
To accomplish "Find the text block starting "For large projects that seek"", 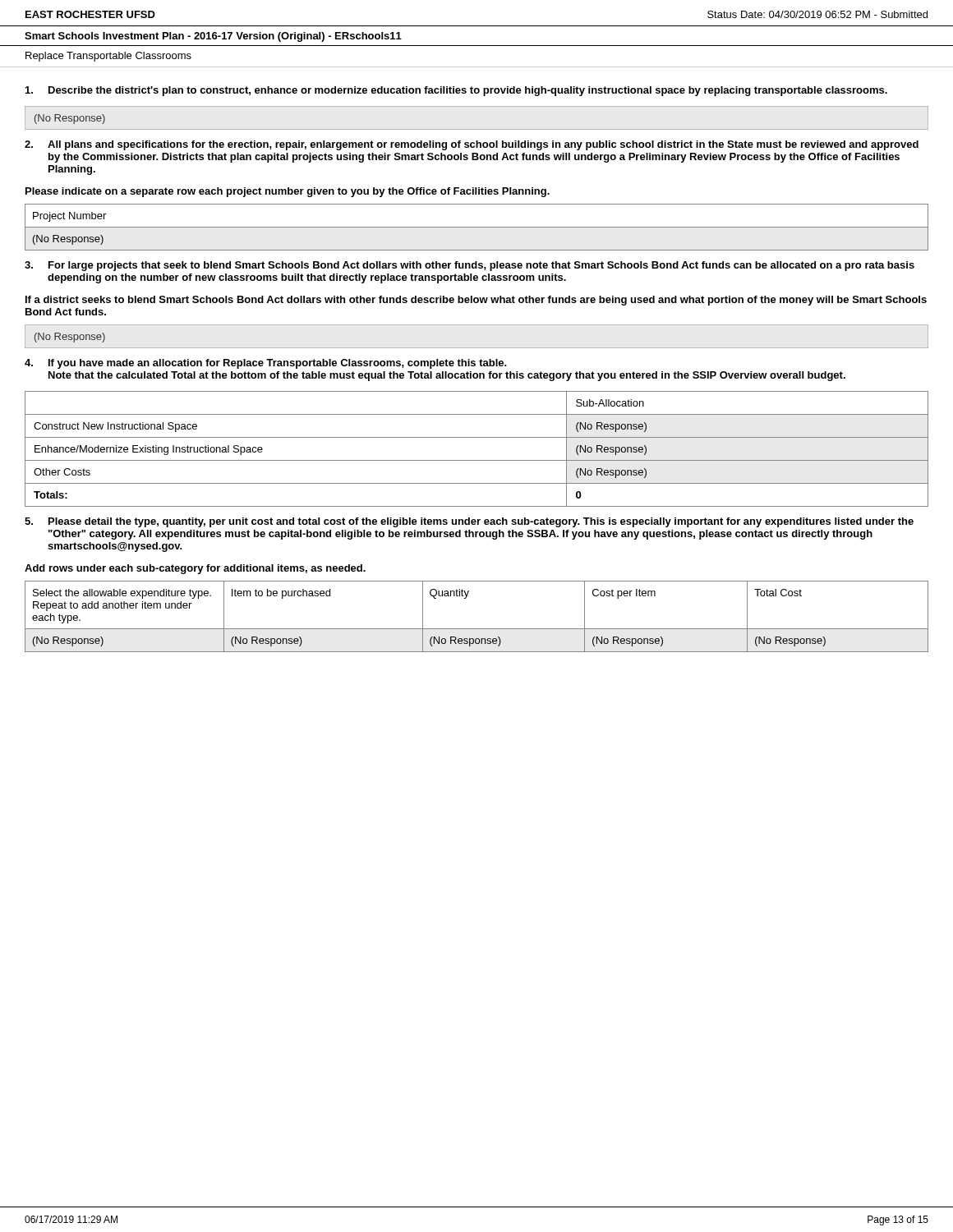I will point(481,271).
